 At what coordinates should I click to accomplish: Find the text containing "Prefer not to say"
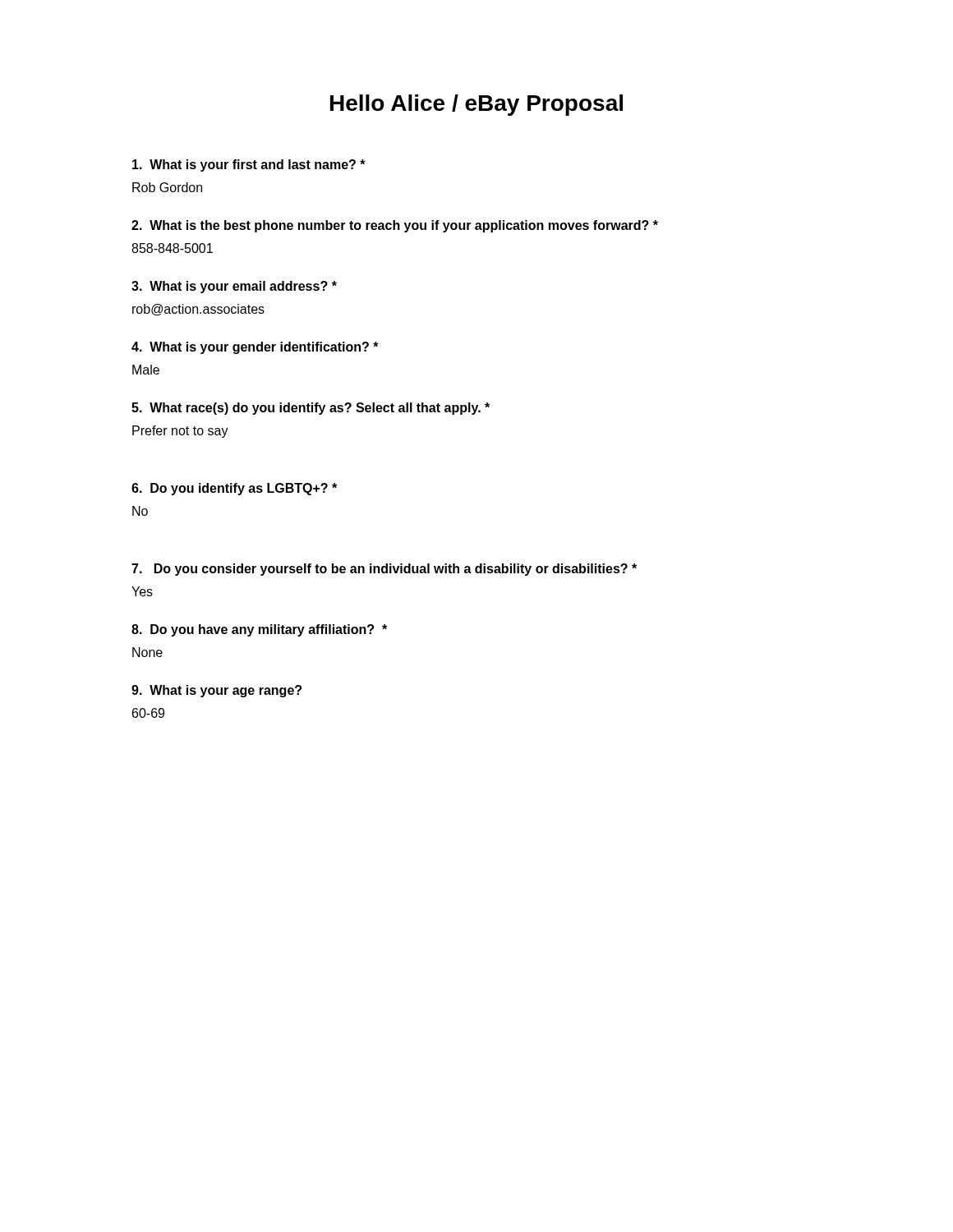pyautogui.click(x=180, y=431)
